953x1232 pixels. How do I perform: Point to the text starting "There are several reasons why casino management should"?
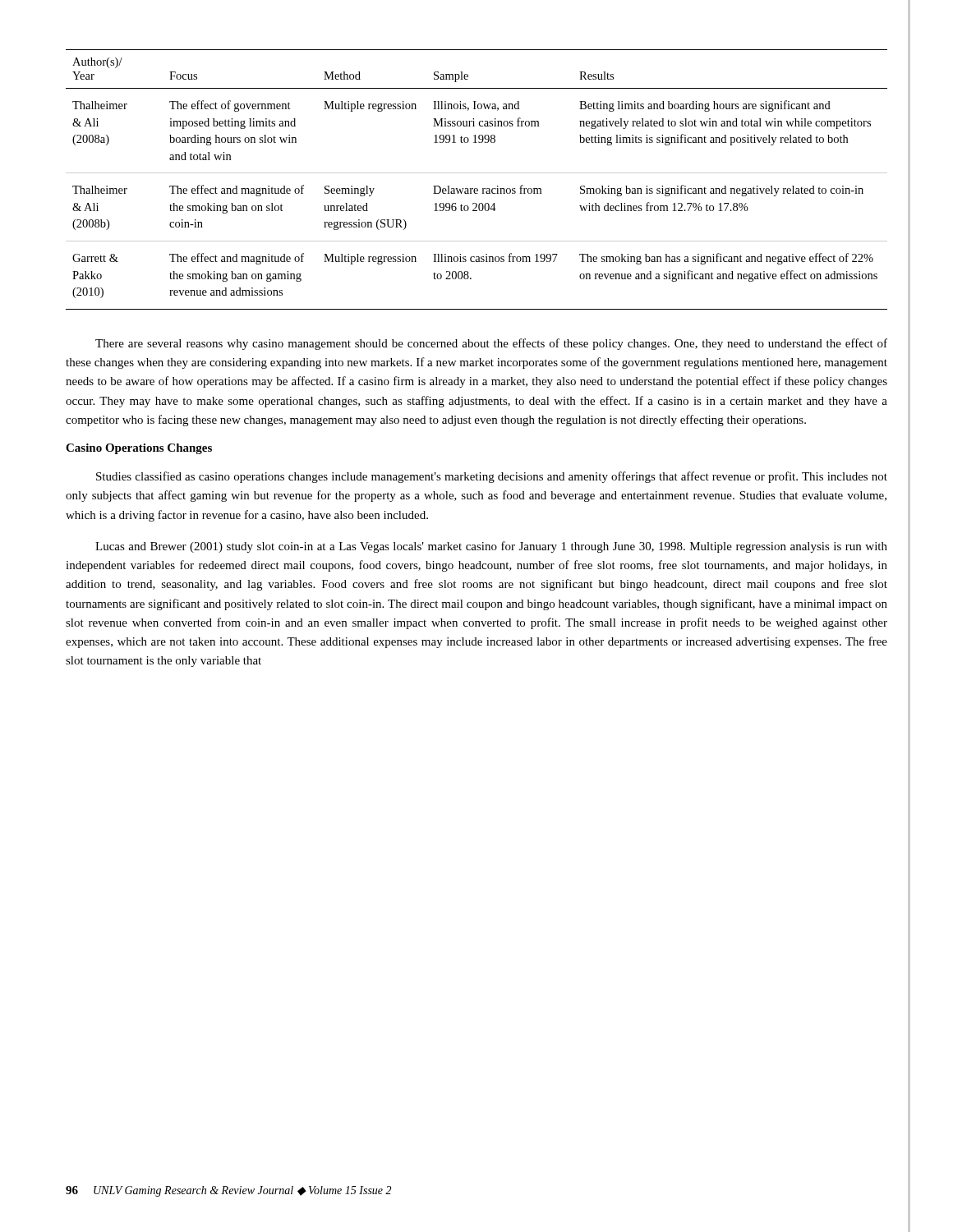point(476,382)
